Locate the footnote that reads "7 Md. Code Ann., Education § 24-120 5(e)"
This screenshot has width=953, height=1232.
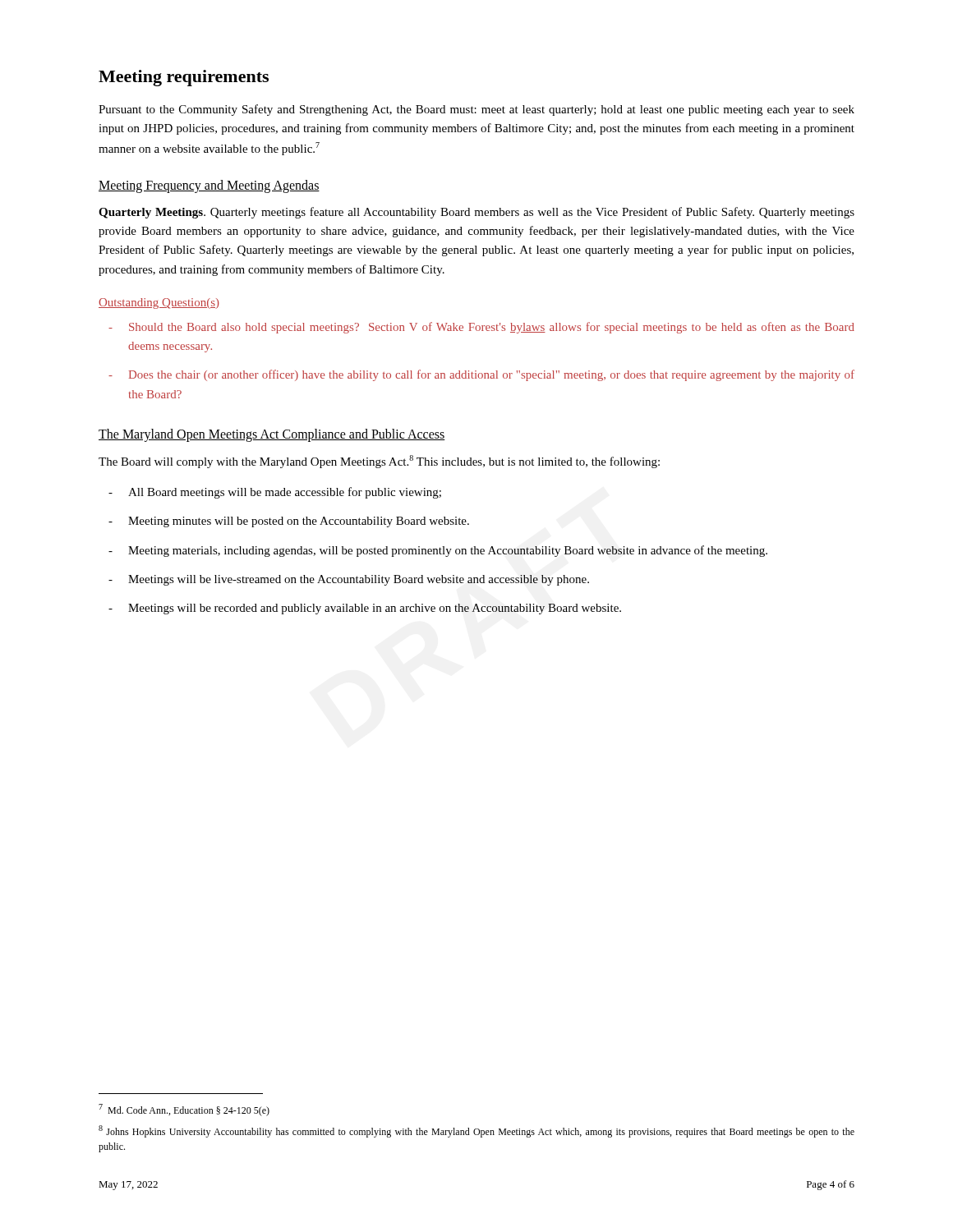184,1110
